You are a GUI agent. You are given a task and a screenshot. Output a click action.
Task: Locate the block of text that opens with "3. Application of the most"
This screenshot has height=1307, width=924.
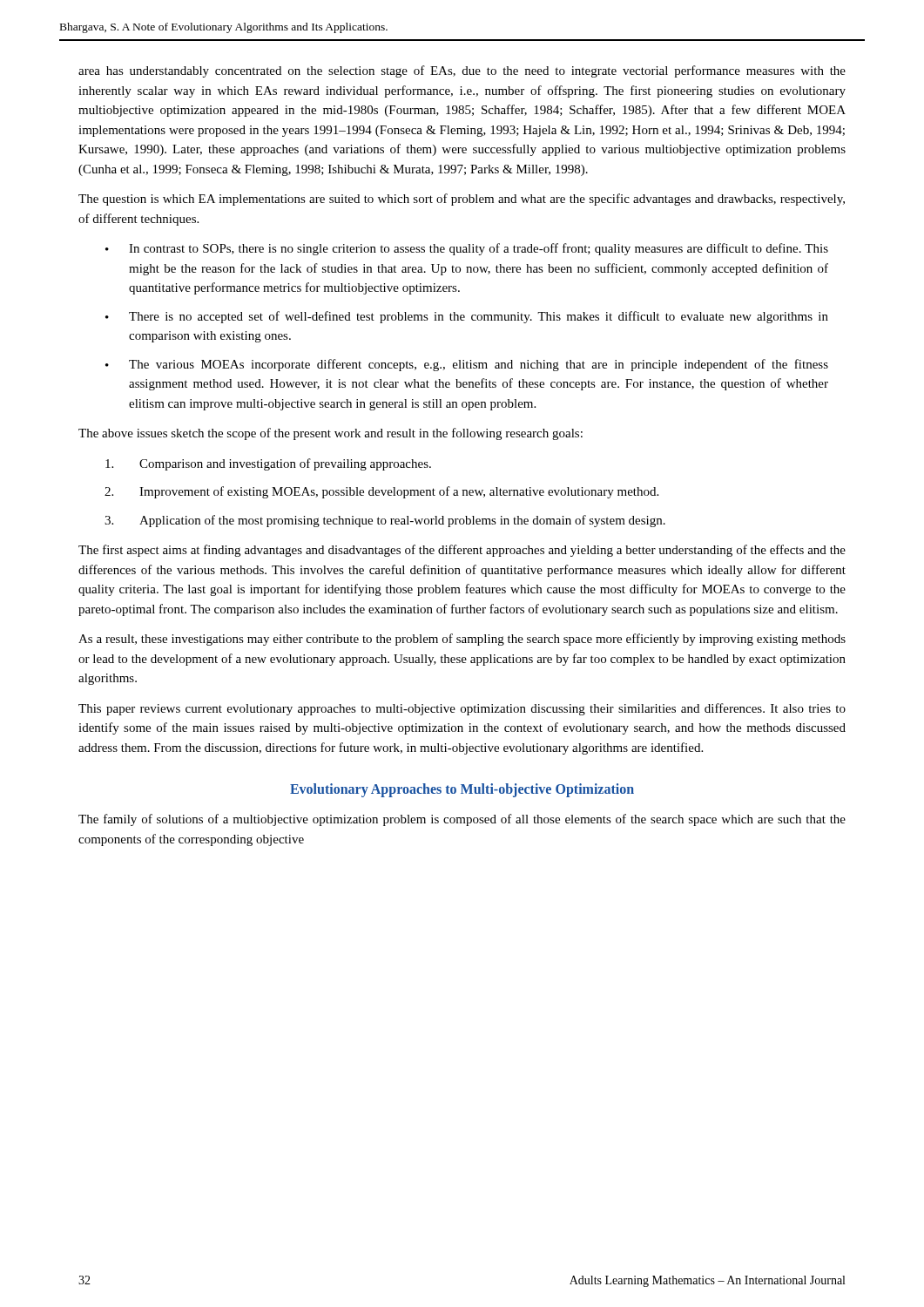click(x=462, y=520)
